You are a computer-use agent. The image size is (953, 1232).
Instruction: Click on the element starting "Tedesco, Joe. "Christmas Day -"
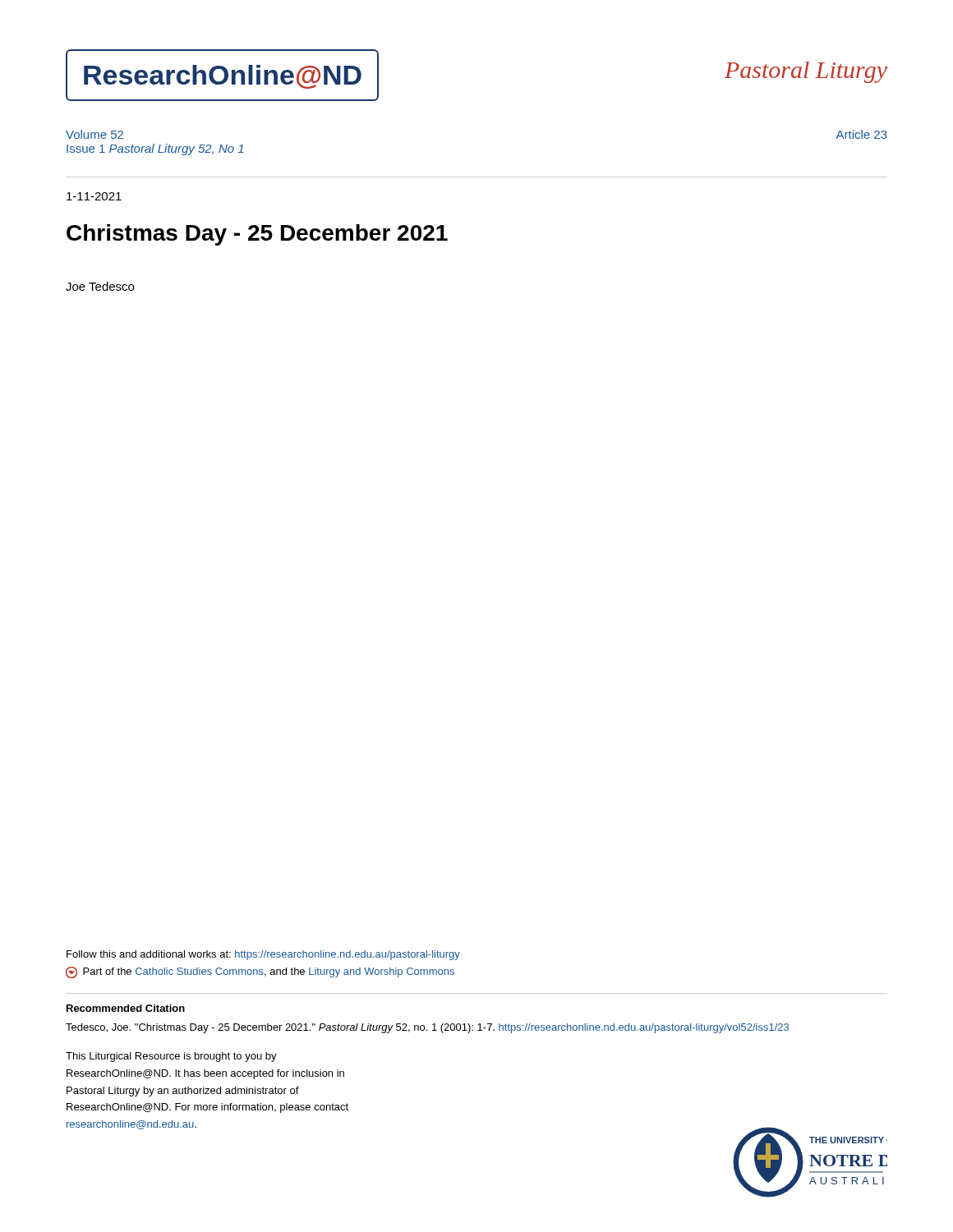tap(428, 1027)
